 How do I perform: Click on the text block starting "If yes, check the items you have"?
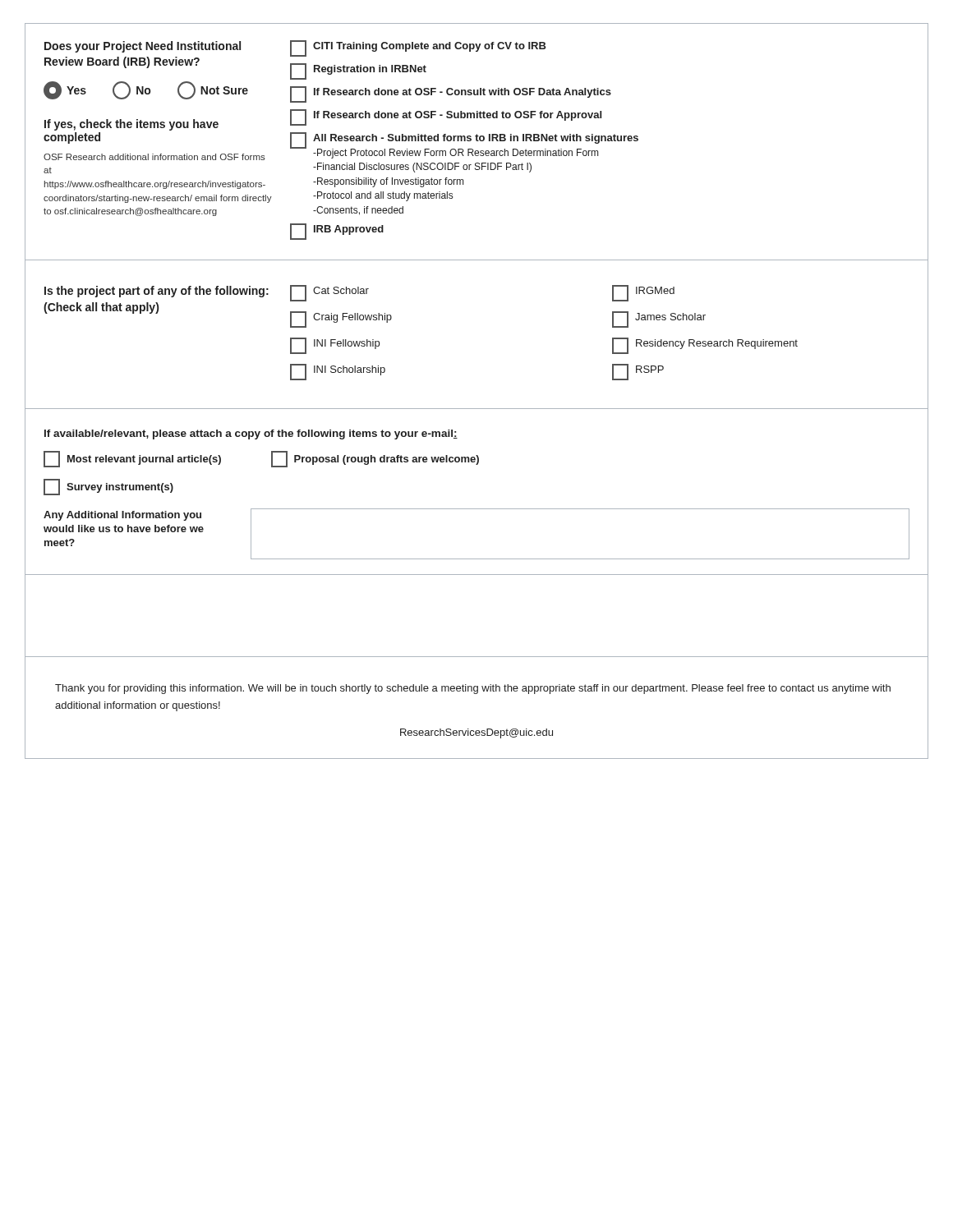coord(131,130)
